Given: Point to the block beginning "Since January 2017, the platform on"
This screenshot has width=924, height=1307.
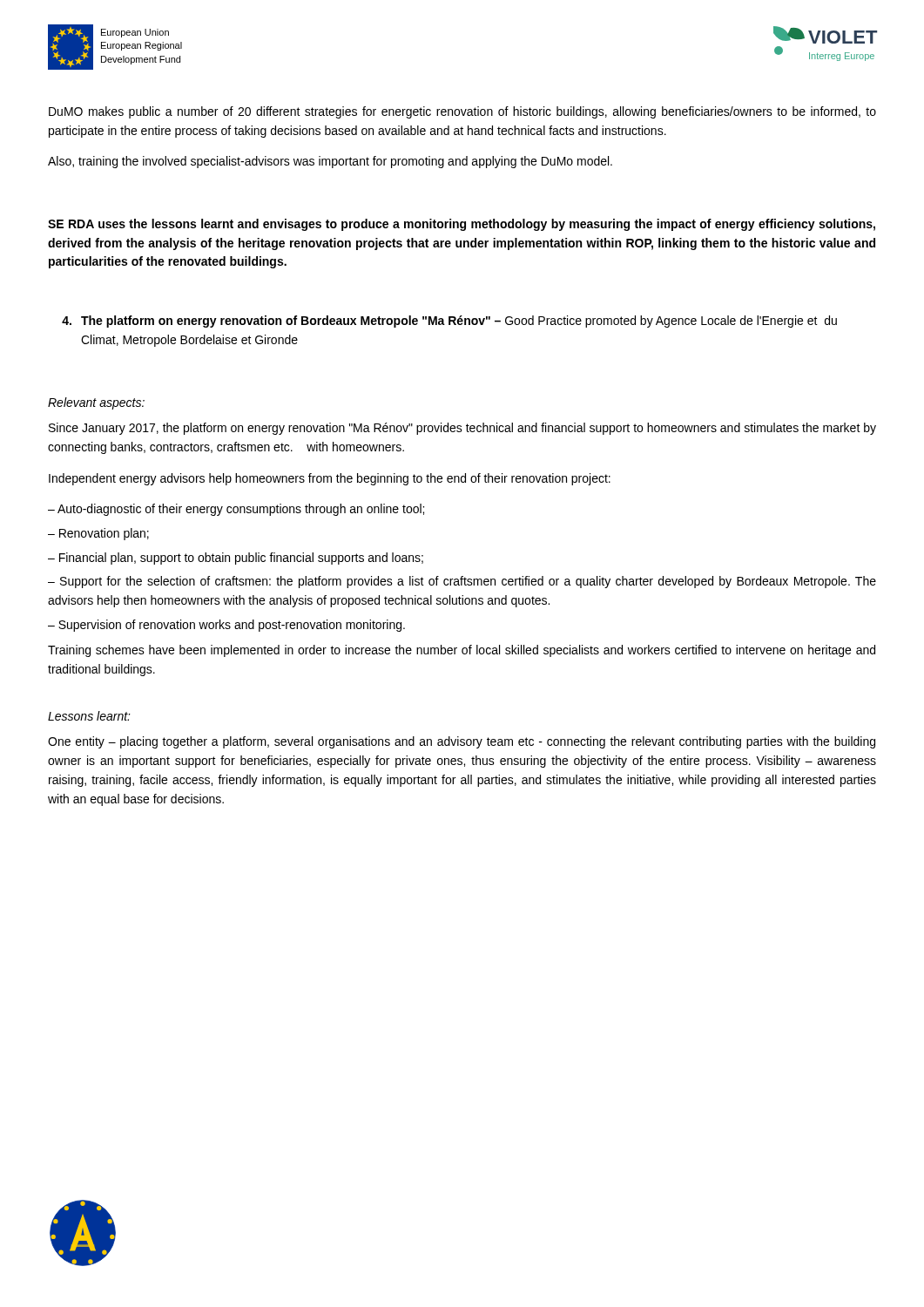Looking at the screenshot, I should (x=462, y=437).
